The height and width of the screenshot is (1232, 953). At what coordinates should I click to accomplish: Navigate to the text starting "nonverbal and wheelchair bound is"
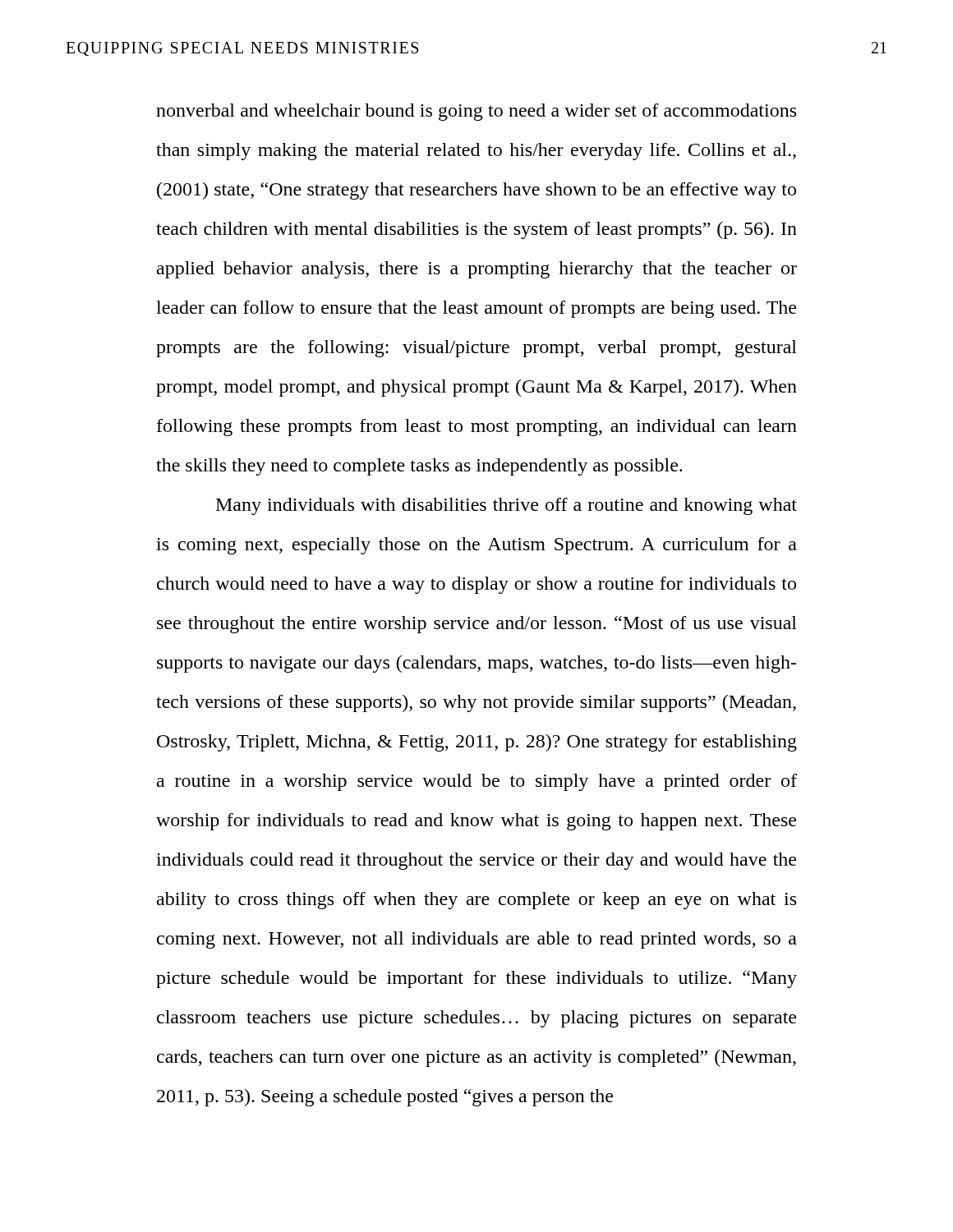476,287
